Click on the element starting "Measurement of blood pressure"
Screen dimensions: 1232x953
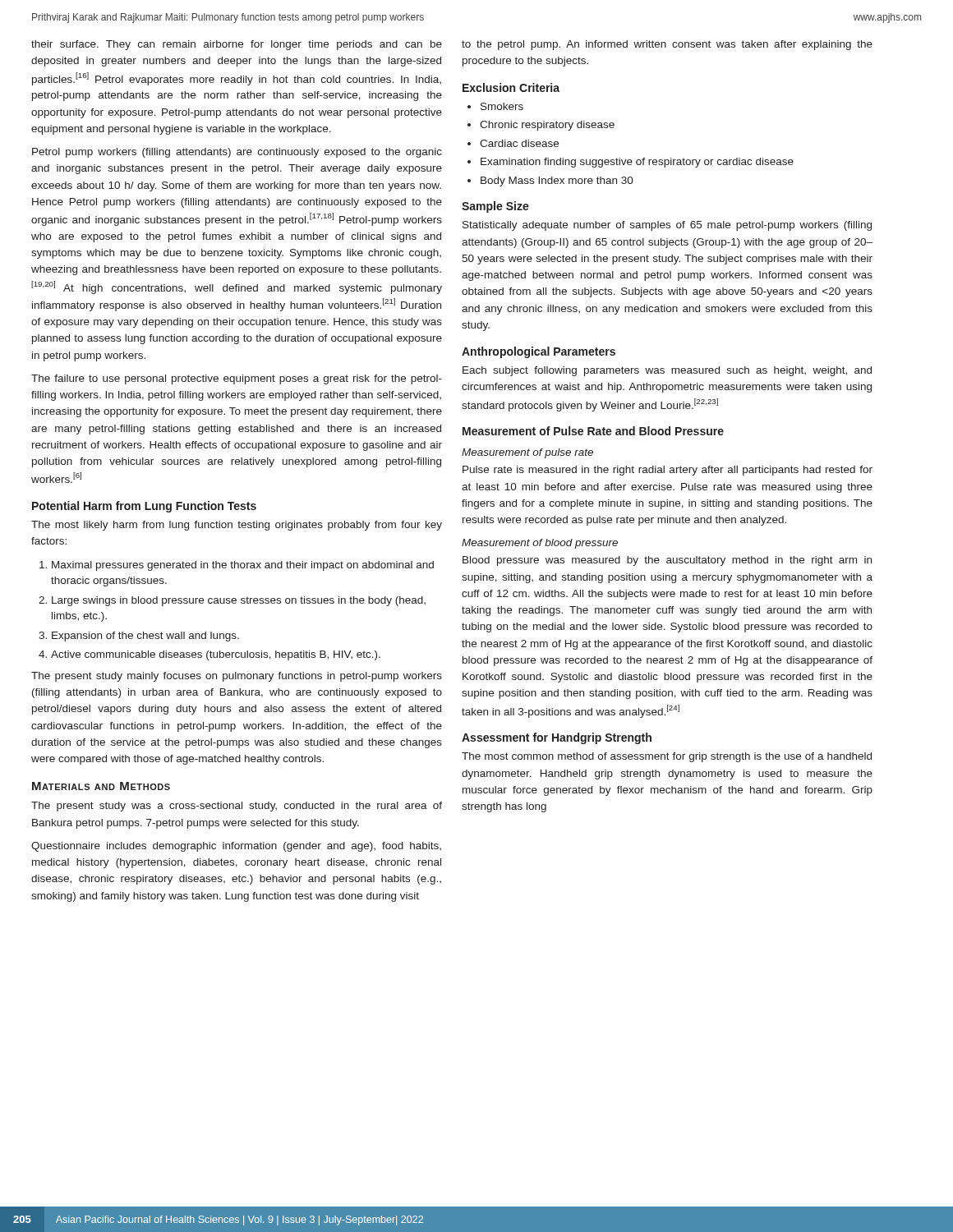click(x=540, y=543)
